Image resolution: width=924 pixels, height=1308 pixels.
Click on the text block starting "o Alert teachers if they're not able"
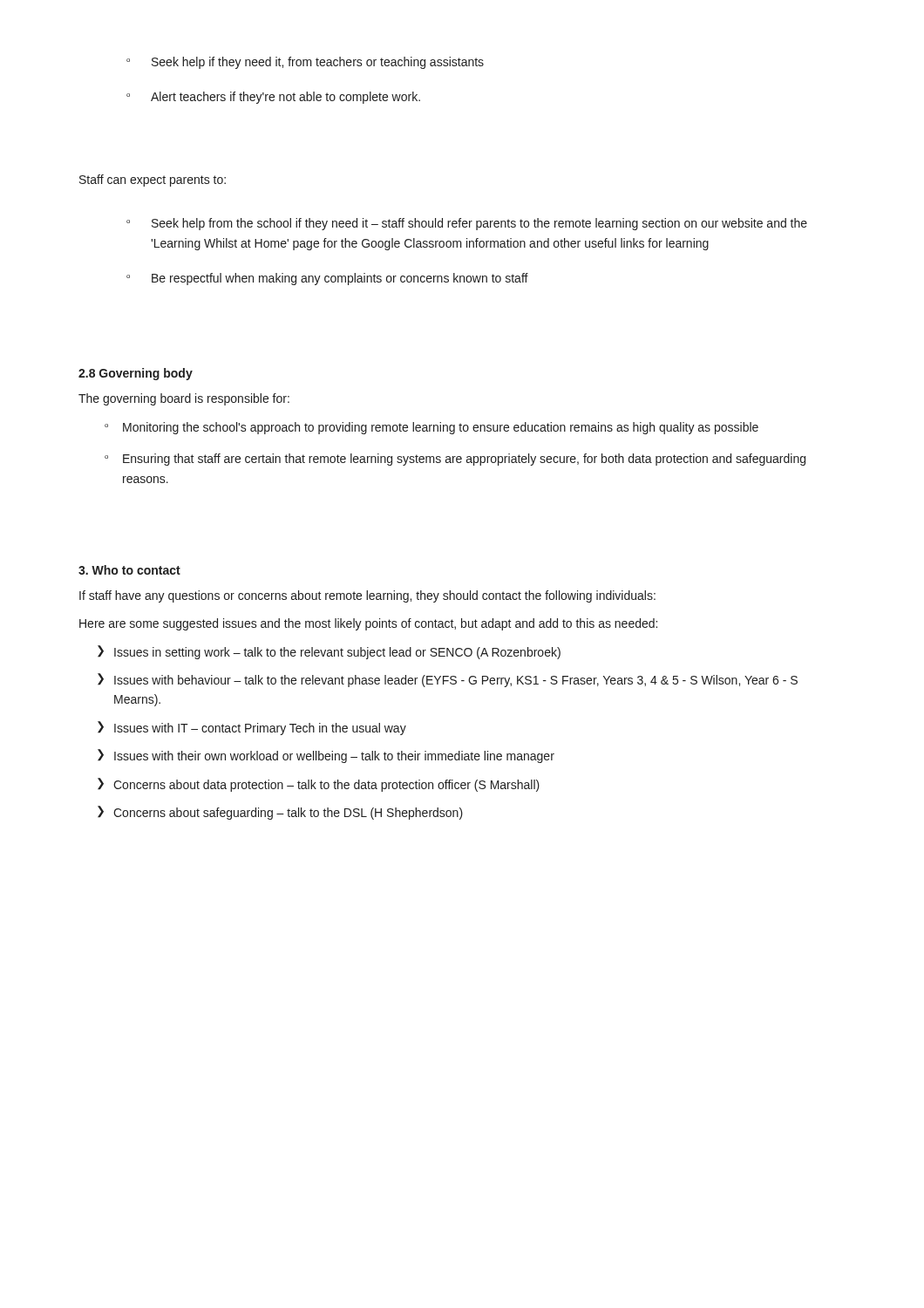point(273,98)
